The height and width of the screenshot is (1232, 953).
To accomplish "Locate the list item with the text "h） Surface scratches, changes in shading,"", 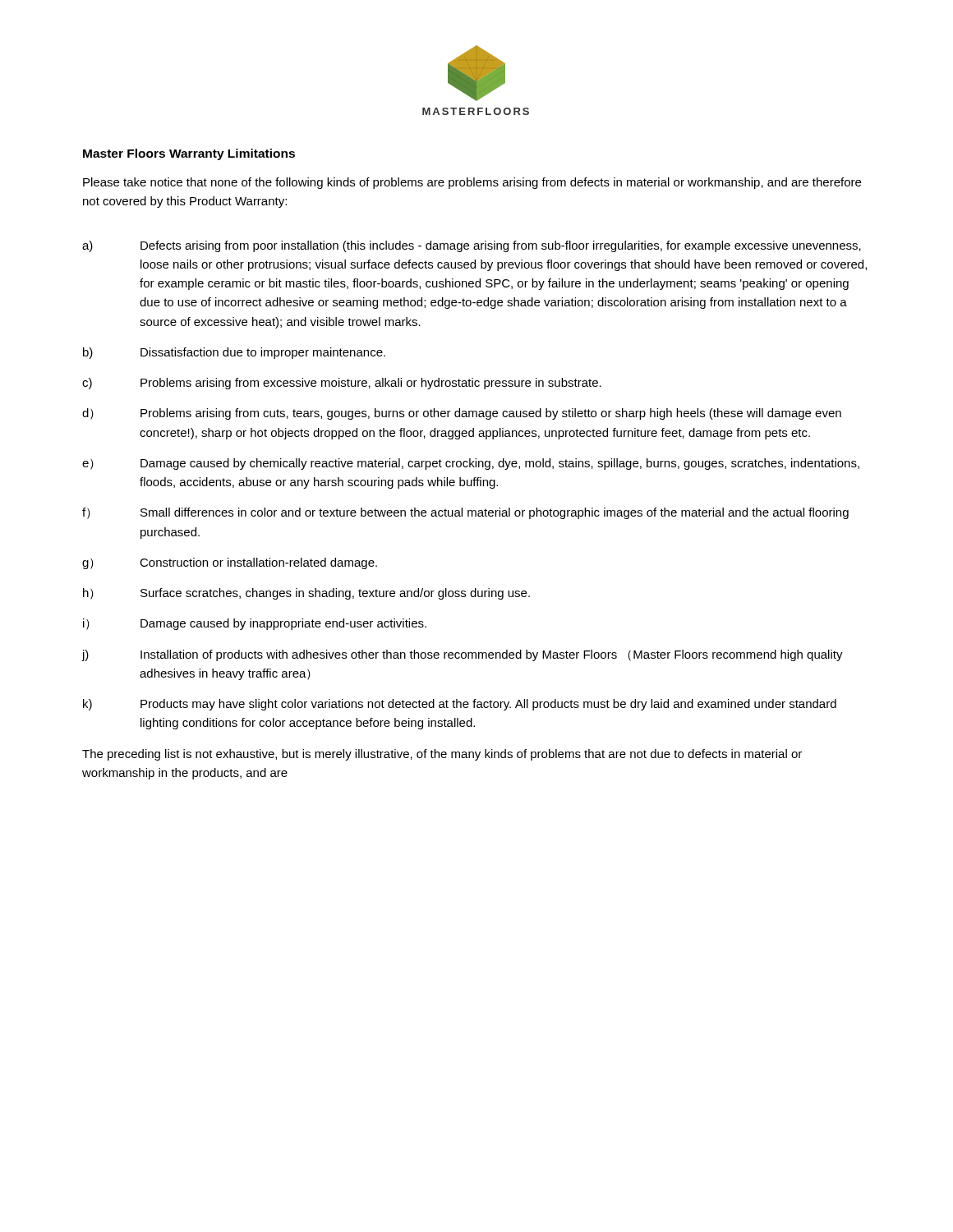I will pyautogui.click(x=476, y=593).
